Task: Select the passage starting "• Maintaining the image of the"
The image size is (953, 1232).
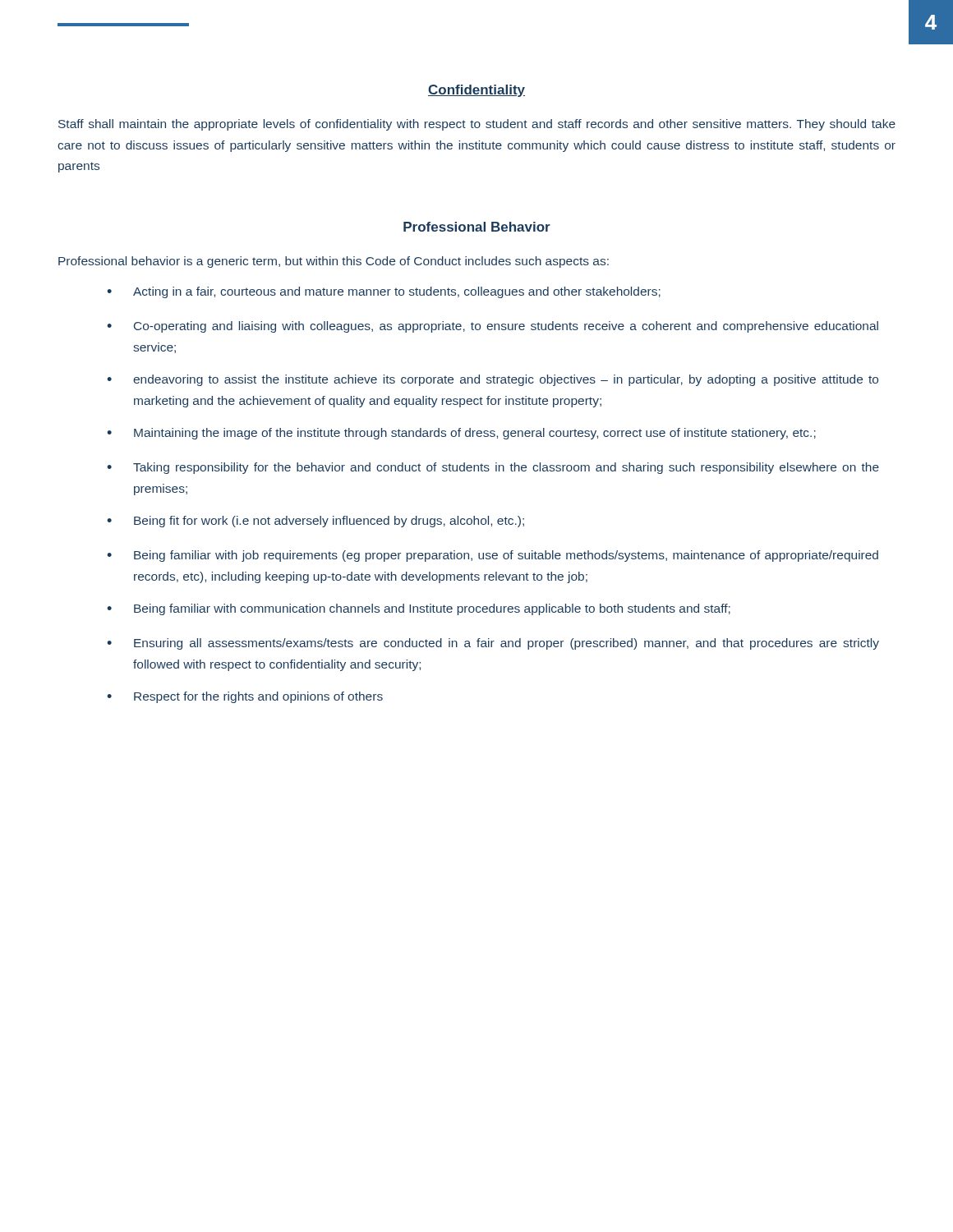Action: (x=462, y=434)
